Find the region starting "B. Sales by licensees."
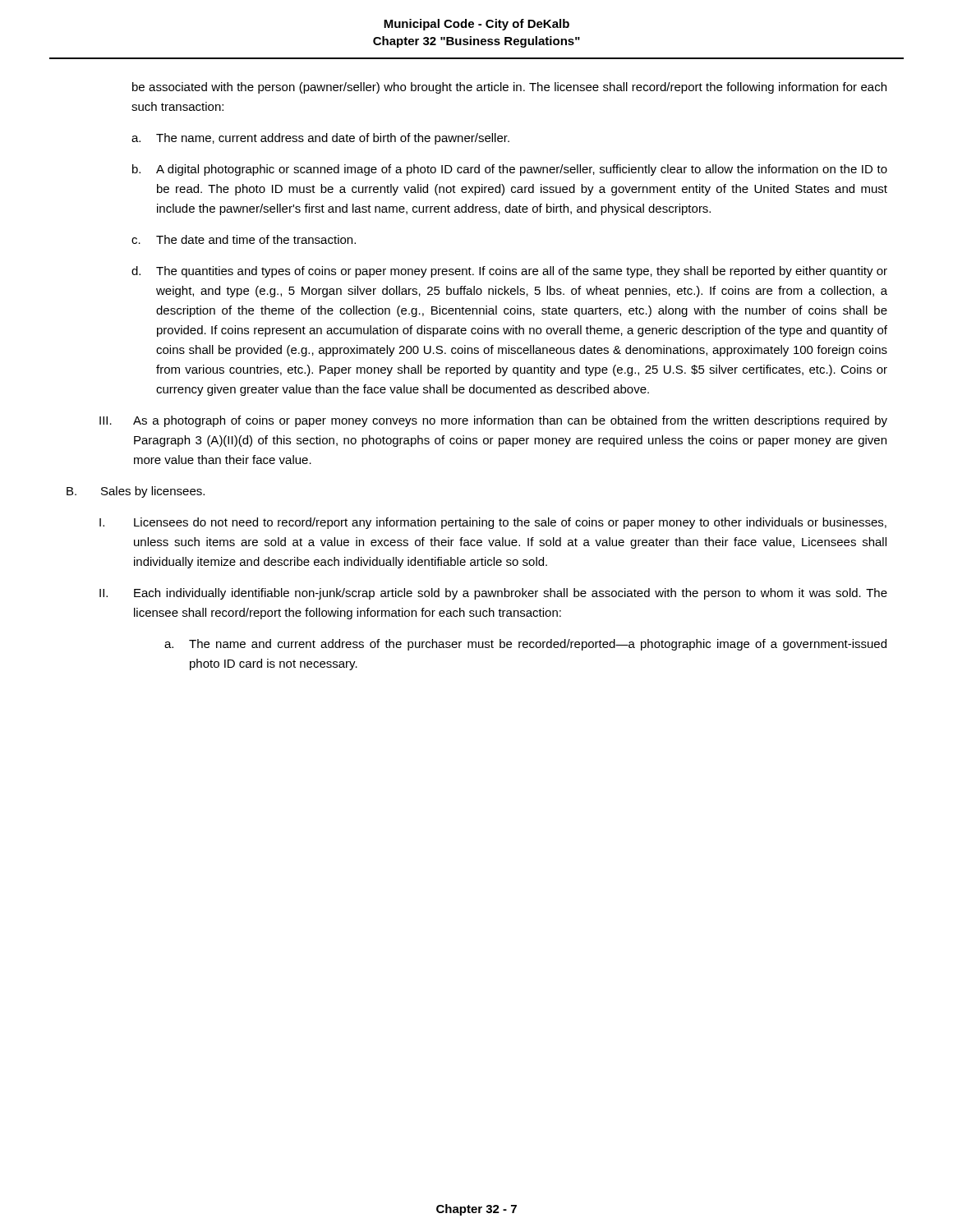This screenshot has height=1232, width=953. point(136,492)
